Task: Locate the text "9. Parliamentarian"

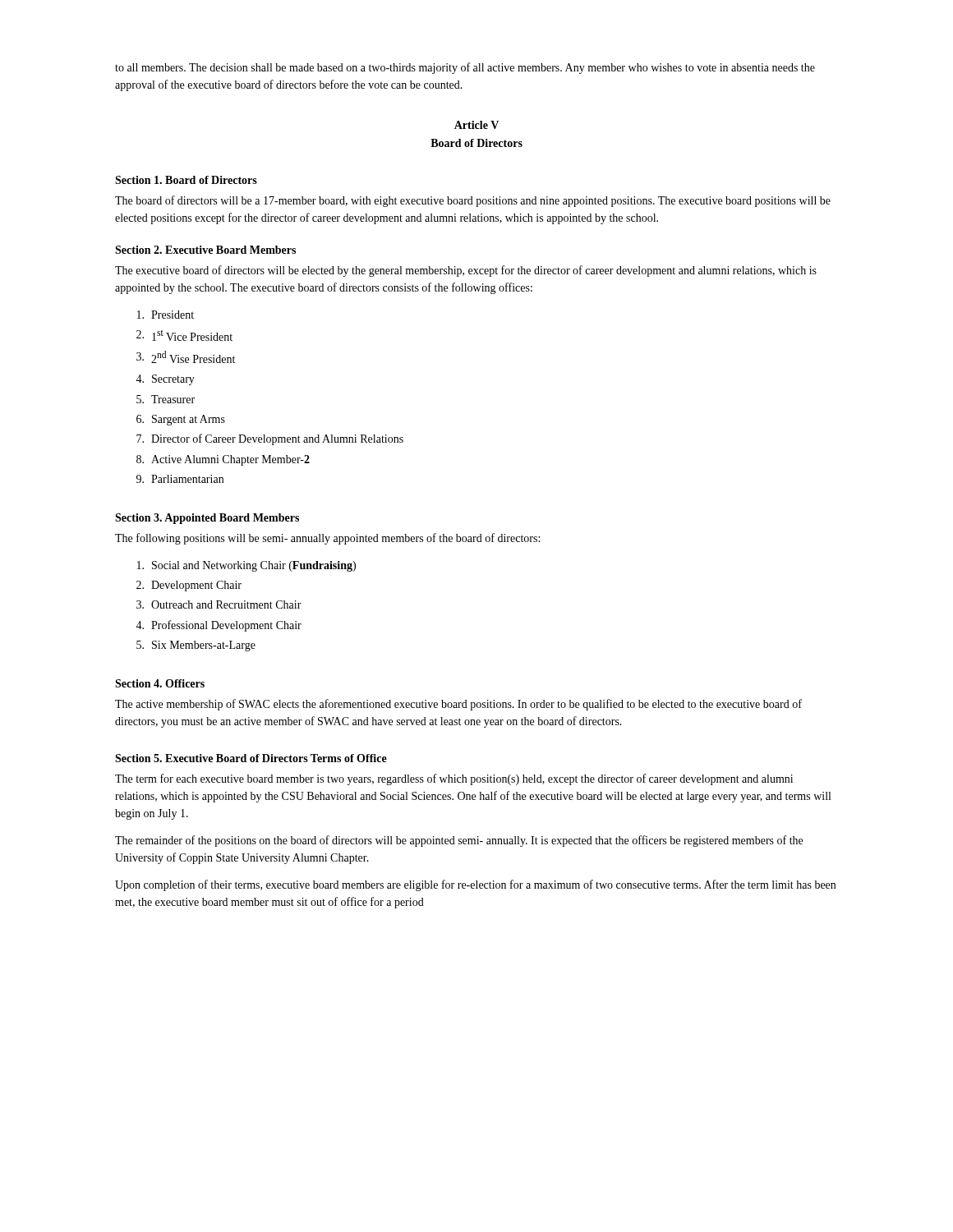Action: click(180, 479)
